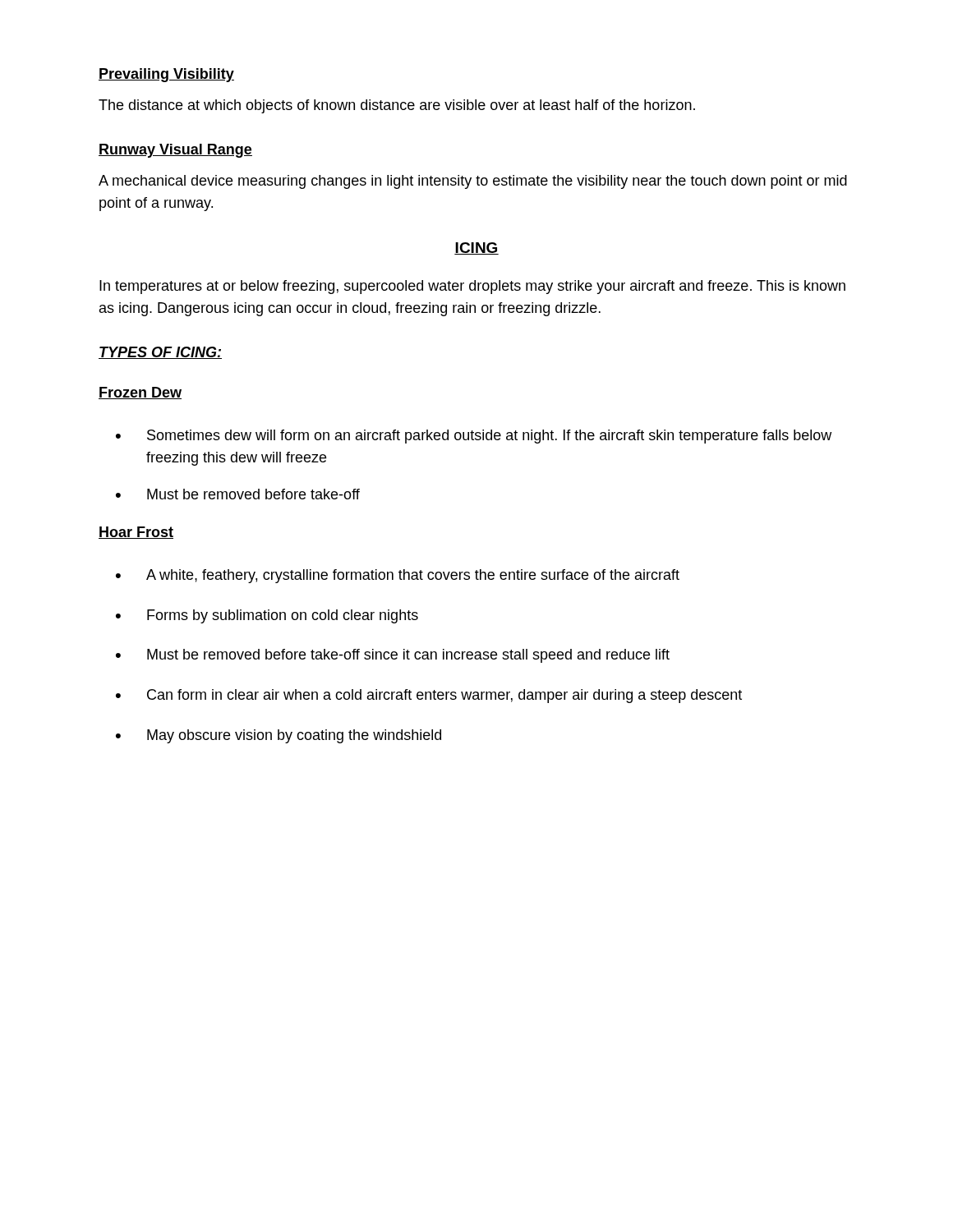The height and width of the screenshot is (1232, 953).
Task: Click the title
Action: (x=476, y=248)
